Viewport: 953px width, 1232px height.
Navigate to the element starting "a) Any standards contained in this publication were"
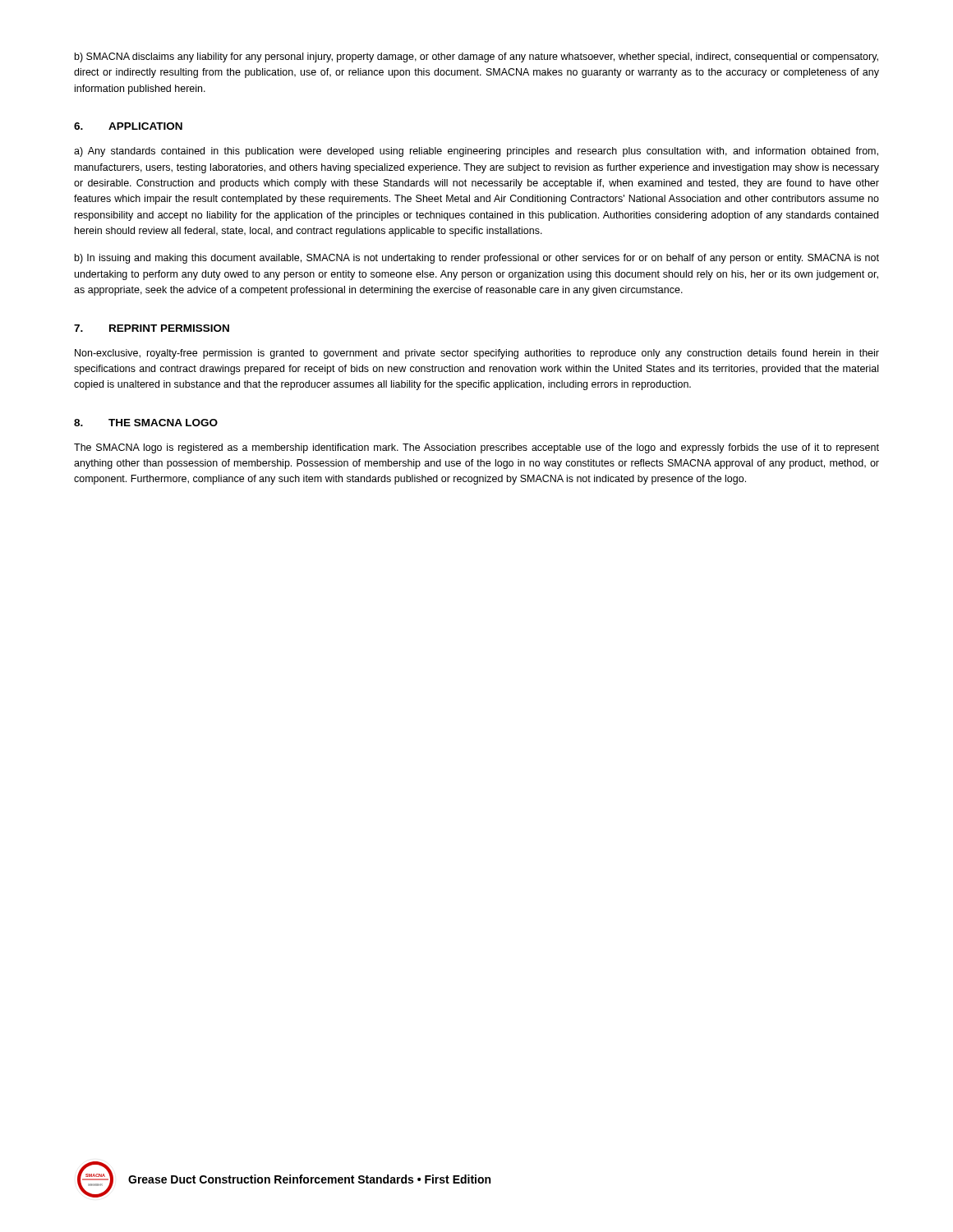[476, 191]
